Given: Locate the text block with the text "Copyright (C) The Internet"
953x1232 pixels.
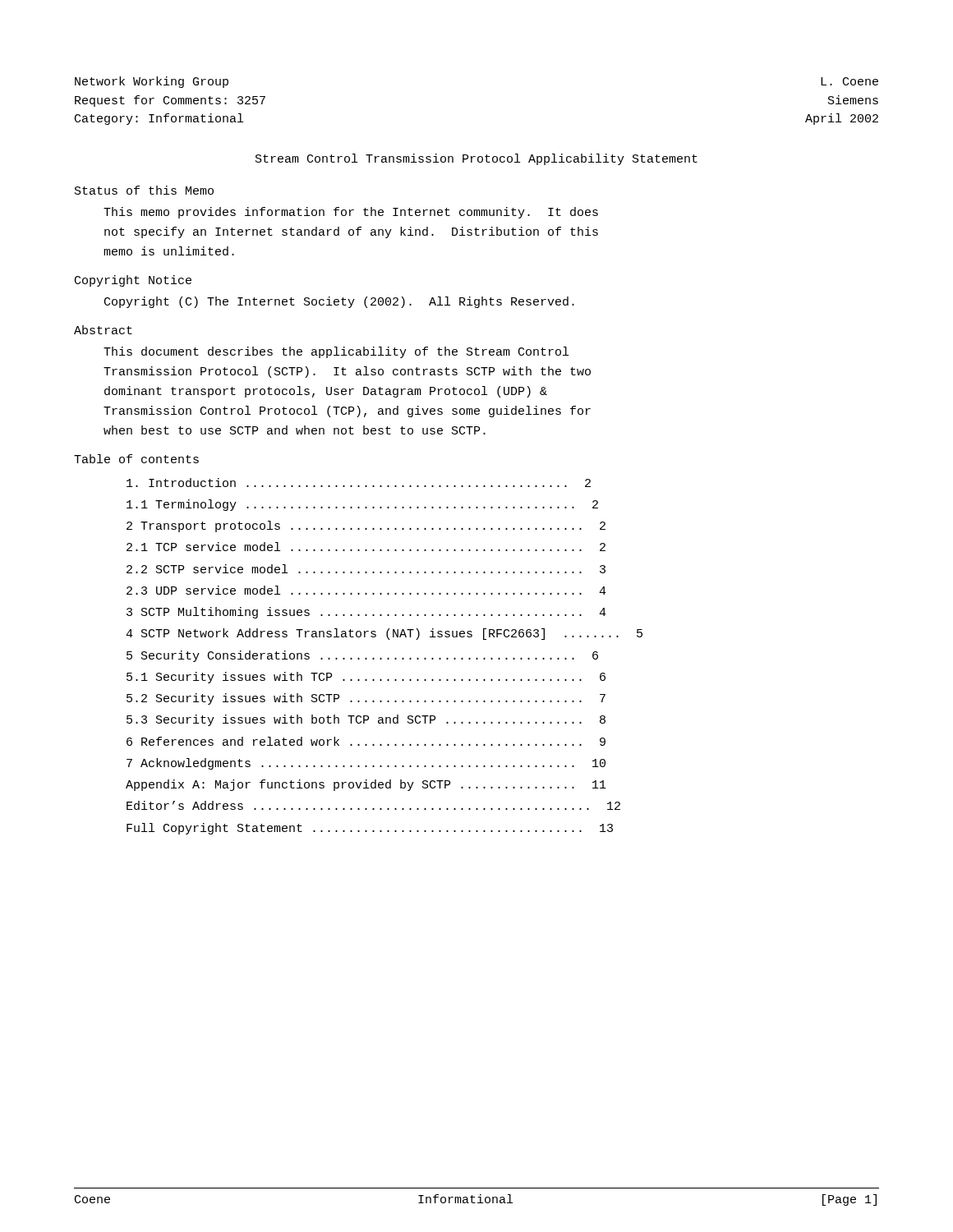Looking at the screenshot, I should (x=340, y=302).
